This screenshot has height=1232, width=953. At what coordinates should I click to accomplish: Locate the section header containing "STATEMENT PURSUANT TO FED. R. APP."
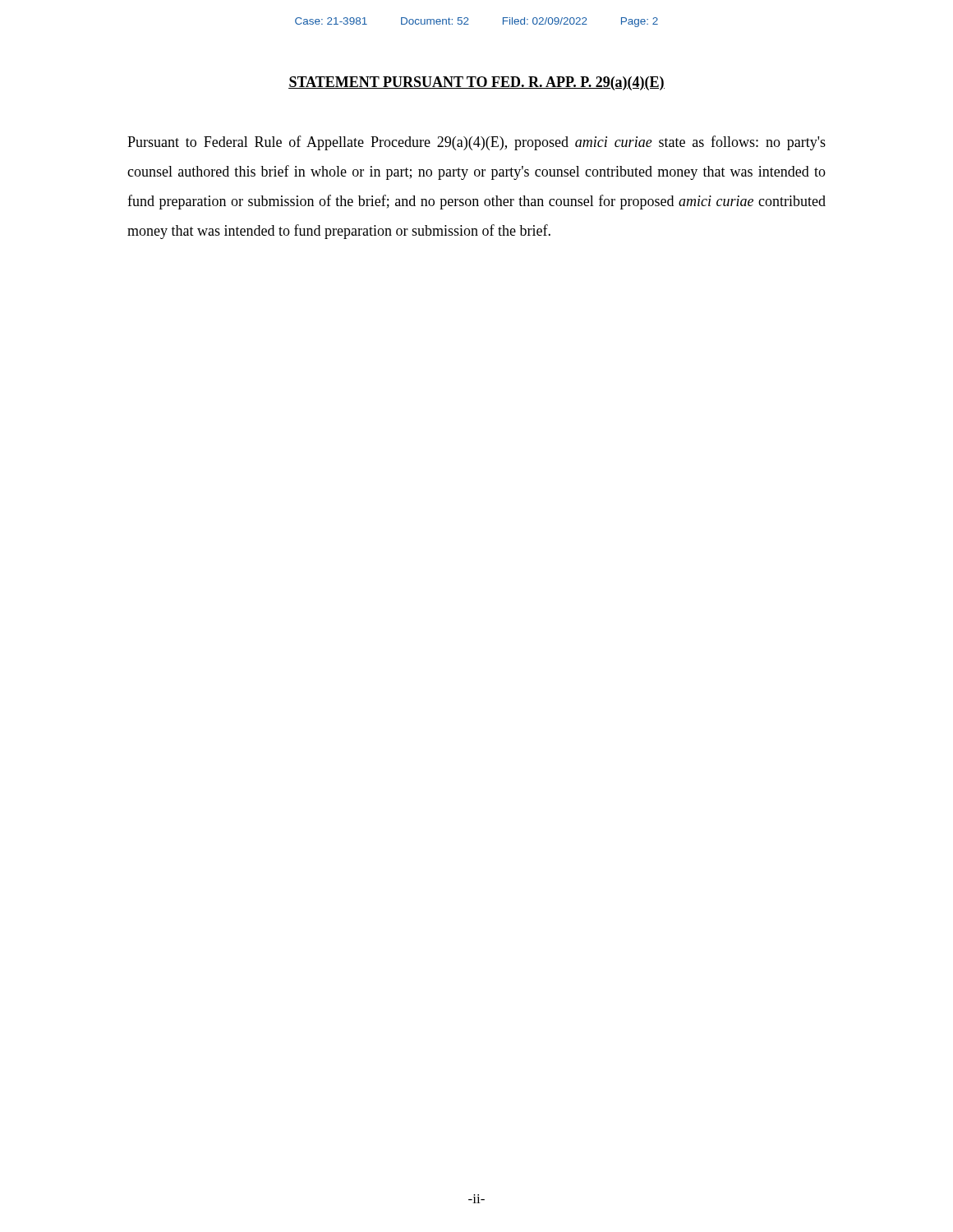pos(476,82)
